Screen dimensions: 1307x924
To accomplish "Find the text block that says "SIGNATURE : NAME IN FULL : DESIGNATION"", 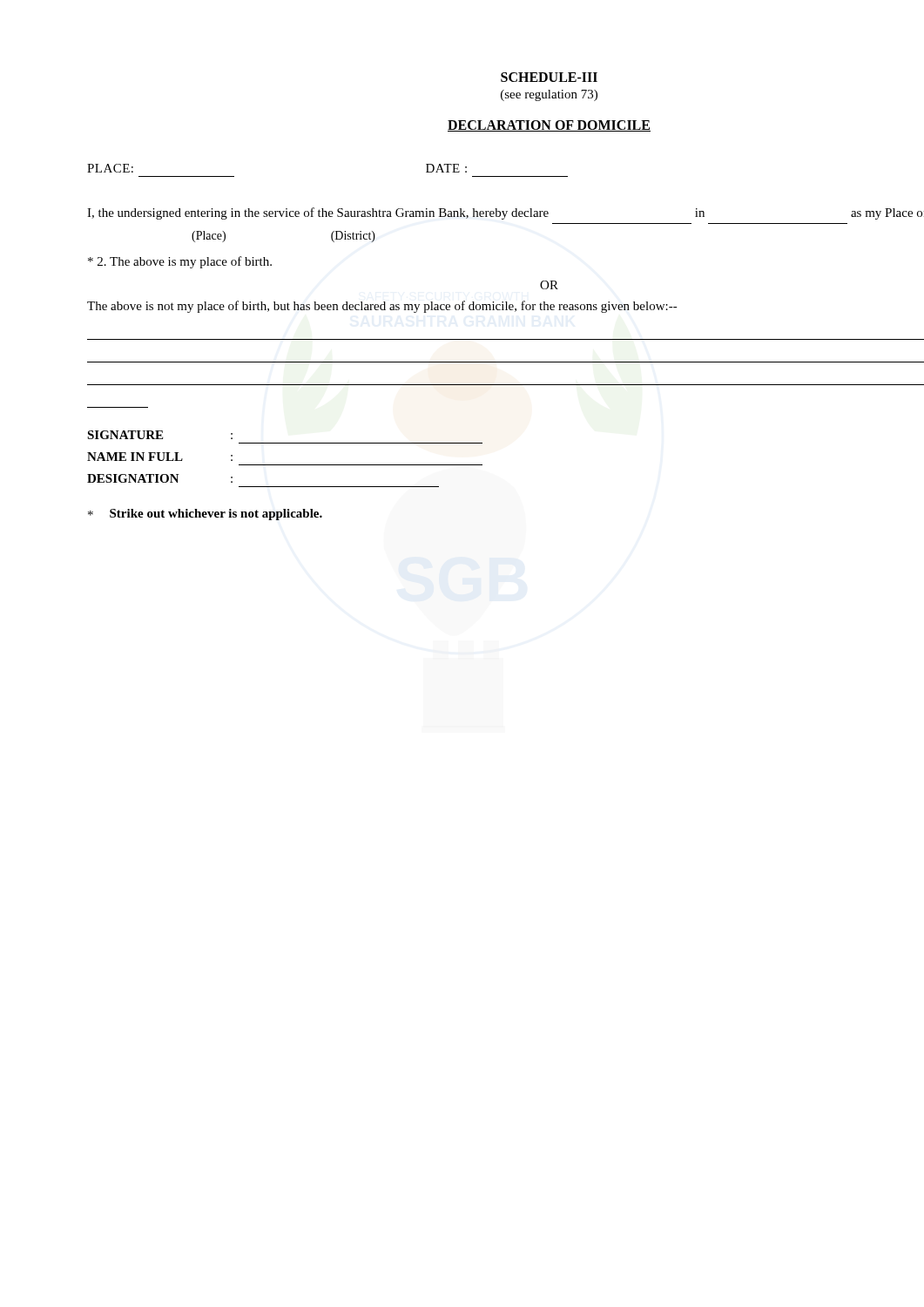I will (160, 435).
